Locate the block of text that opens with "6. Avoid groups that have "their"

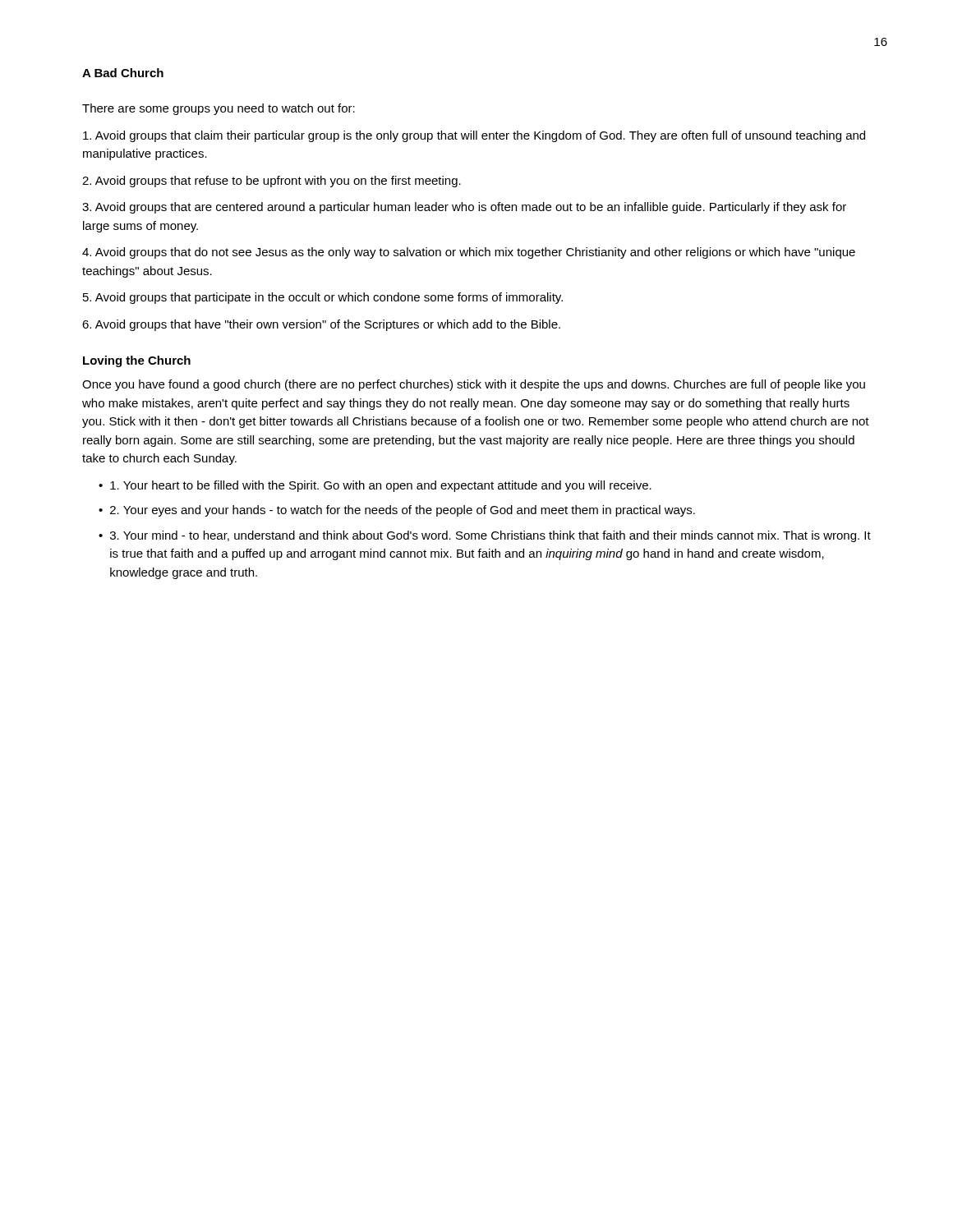click(322, 324)
